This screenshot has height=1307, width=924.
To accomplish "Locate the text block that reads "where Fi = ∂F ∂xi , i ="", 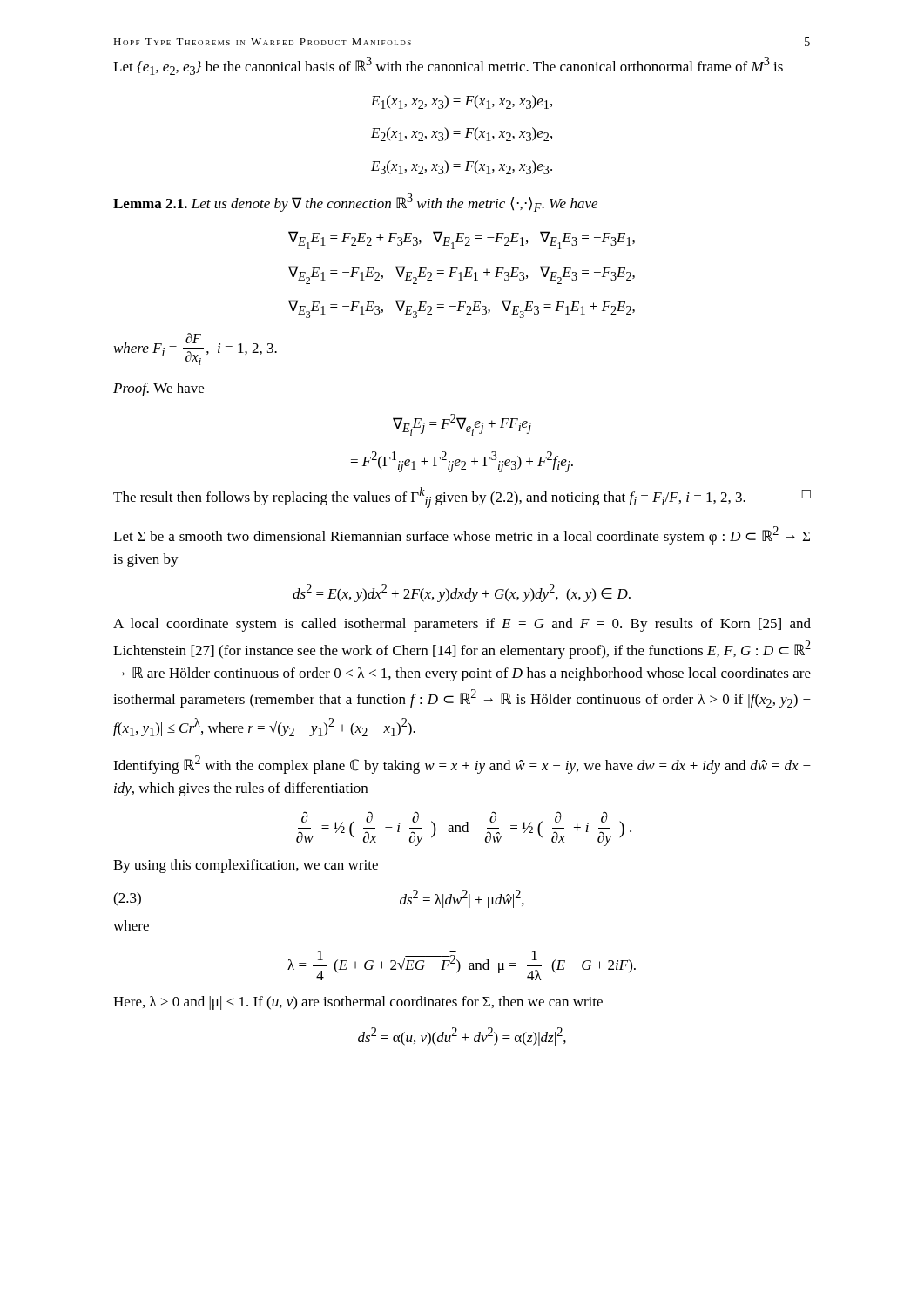I will (x=196, y=349).
